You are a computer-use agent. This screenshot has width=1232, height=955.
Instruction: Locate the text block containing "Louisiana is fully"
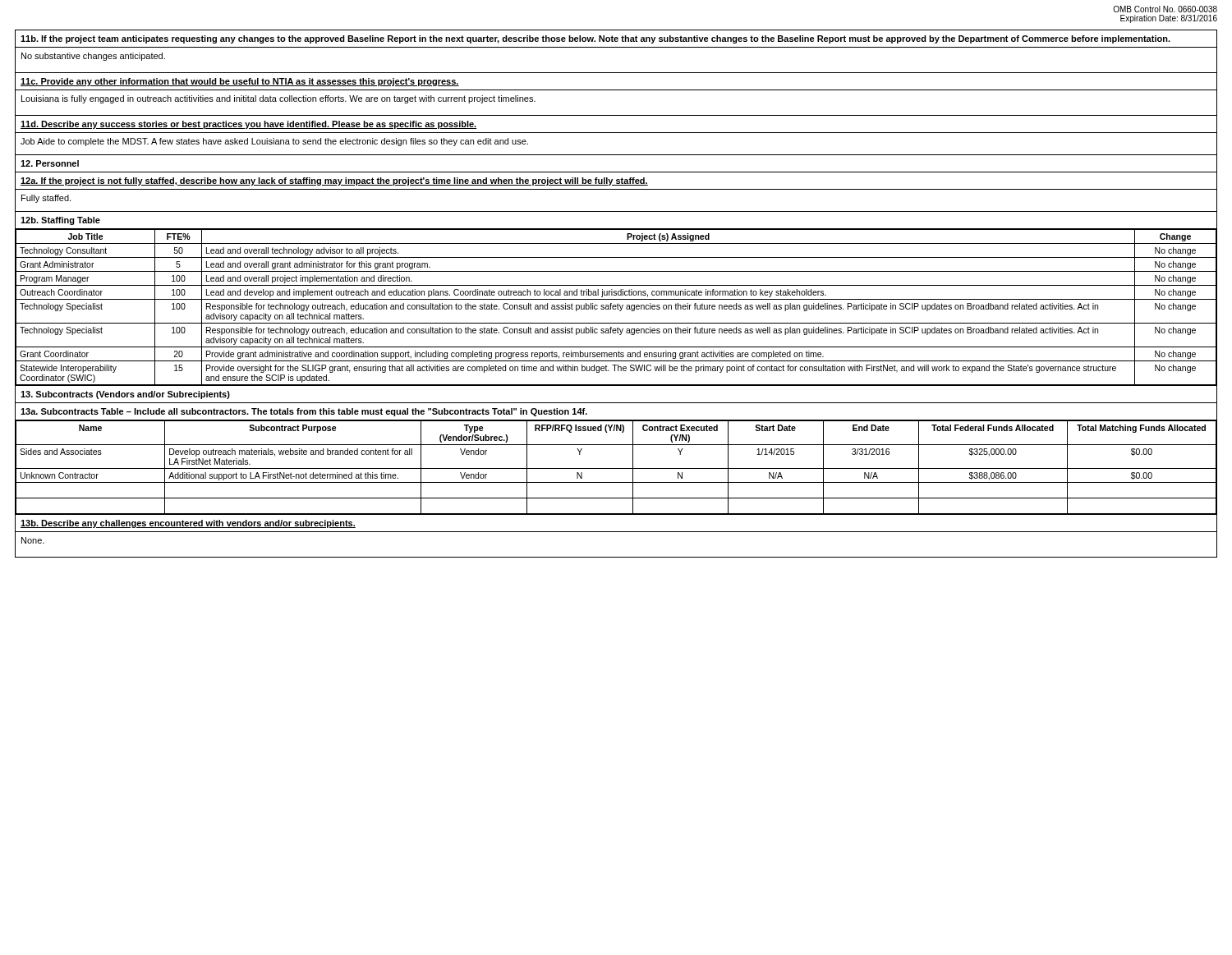(x=278, y=99)
